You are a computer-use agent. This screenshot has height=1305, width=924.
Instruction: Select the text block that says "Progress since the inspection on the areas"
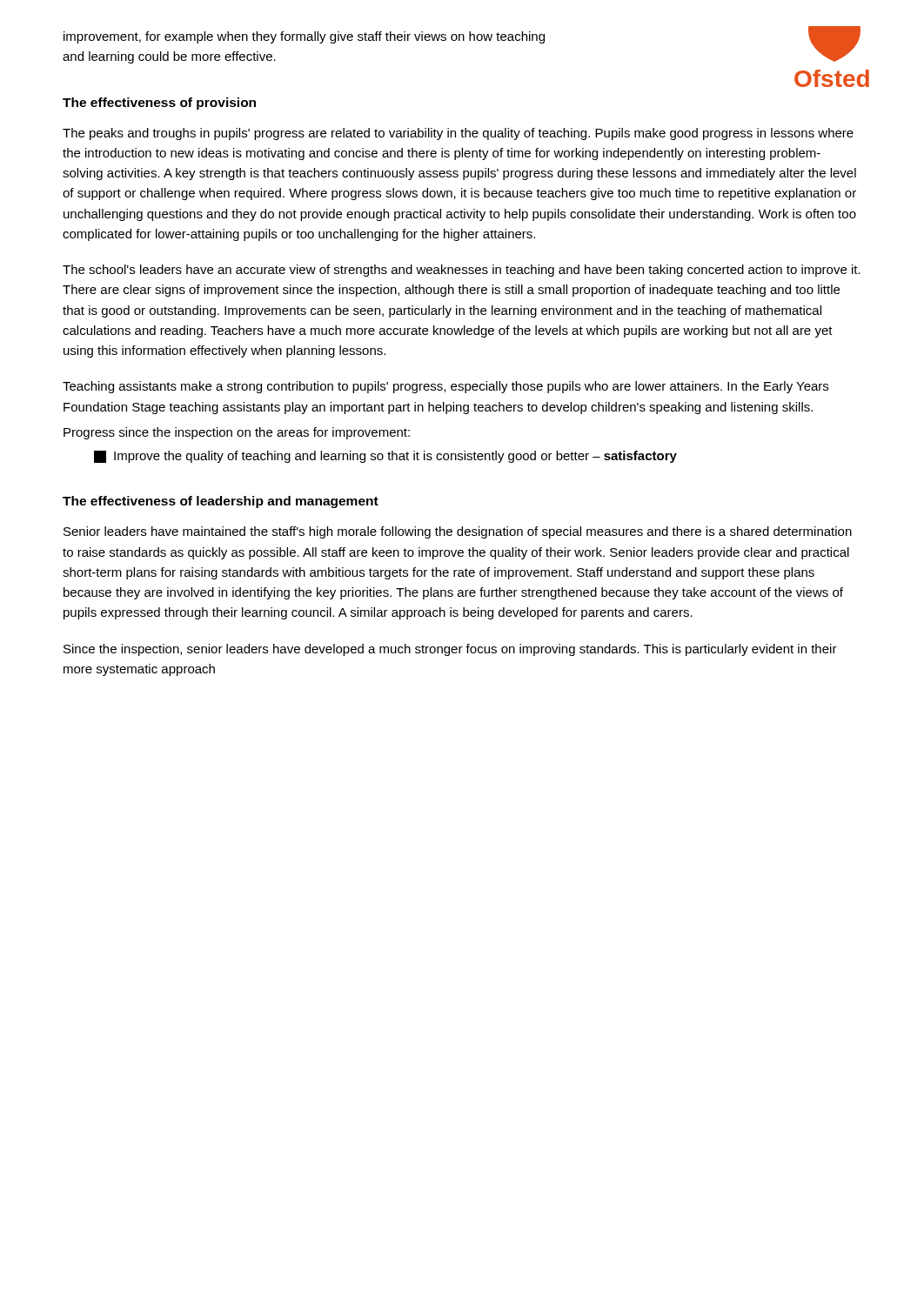[x=237, y=432]
